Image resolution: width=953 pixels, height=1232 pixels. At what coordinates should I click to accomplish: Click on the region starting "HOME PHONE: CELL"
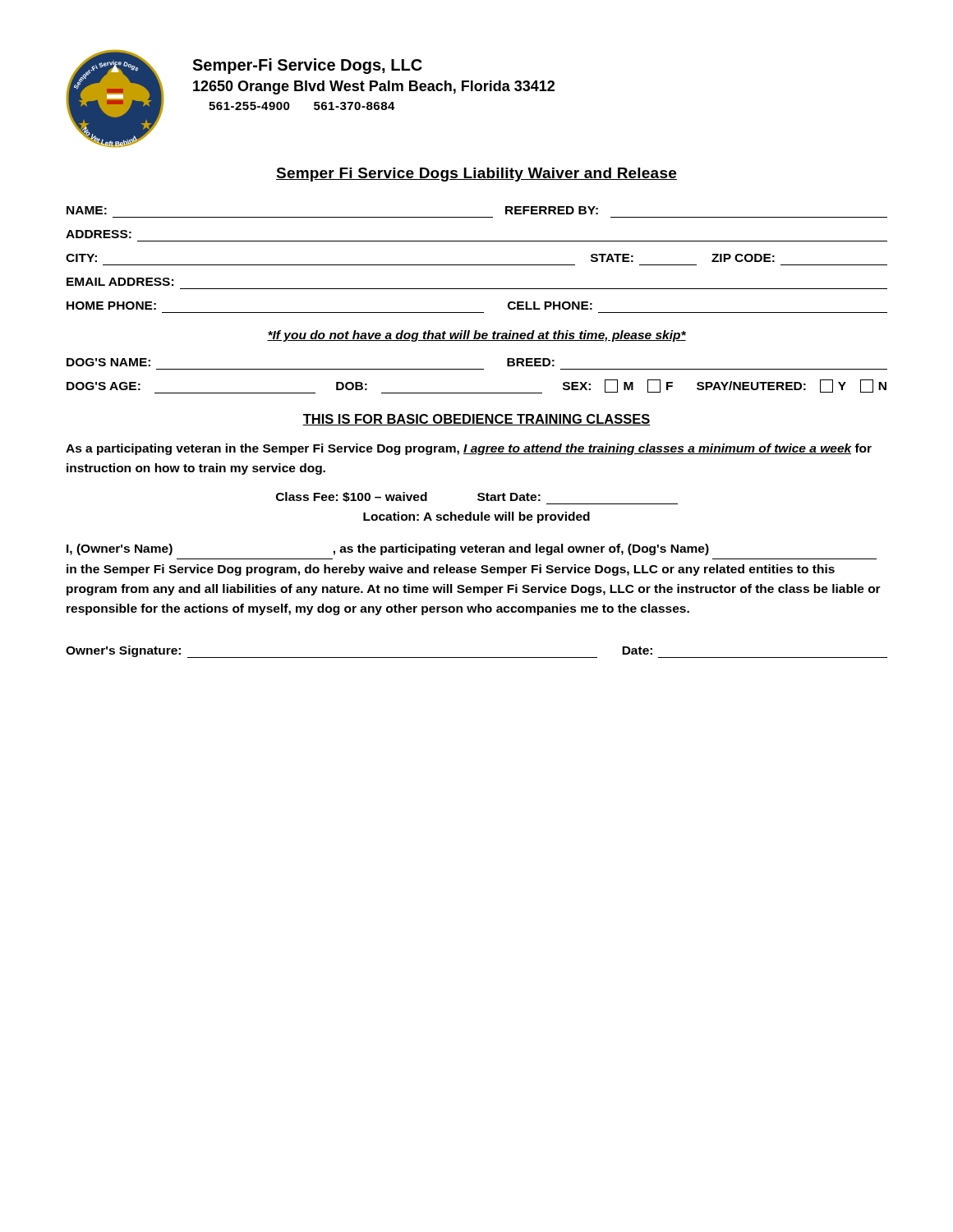point(476,305)
